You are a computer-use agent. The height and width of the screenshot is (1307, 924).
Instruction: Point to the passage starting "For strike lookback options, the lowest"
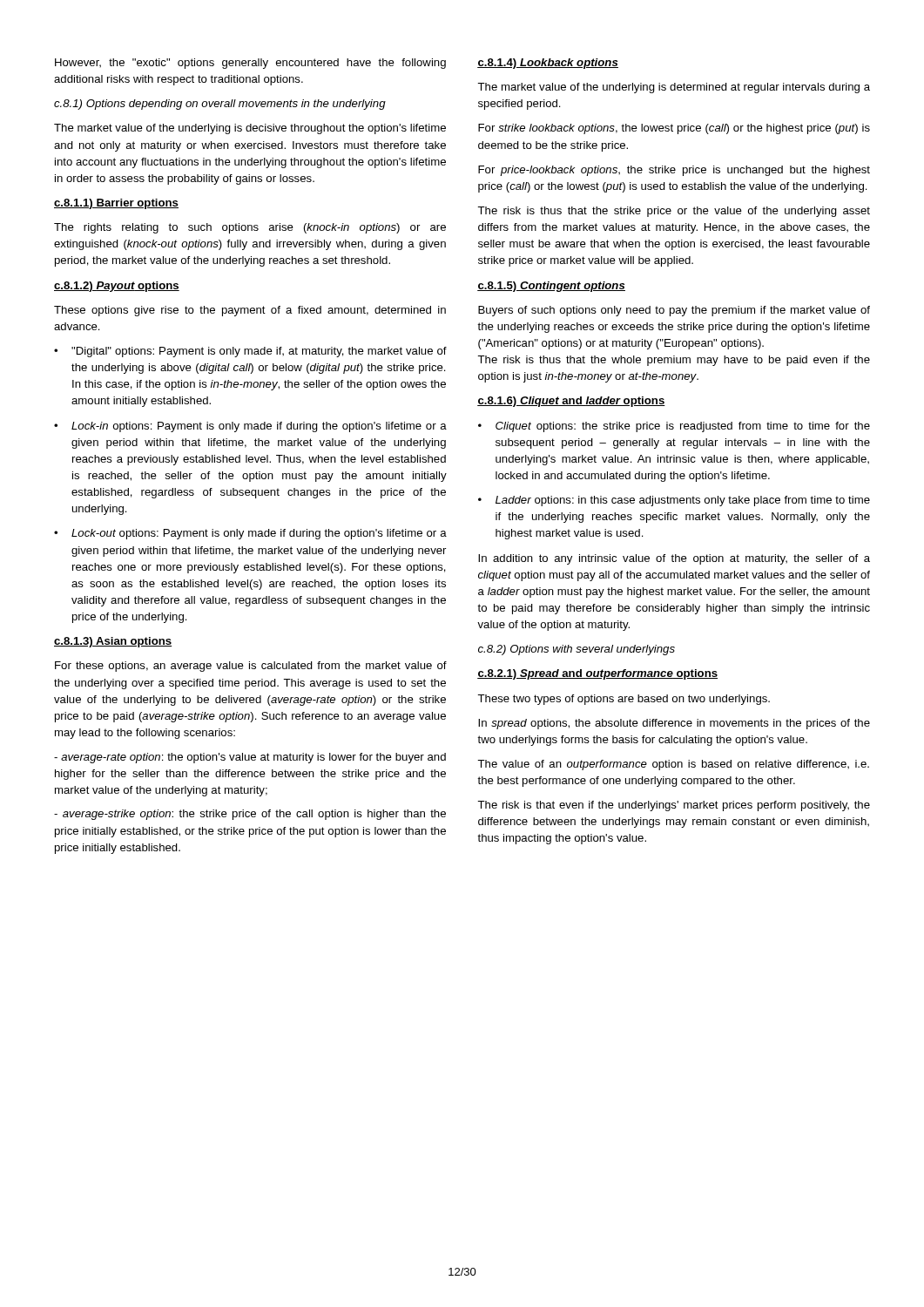pyautogui.click(x=674, y=136)
